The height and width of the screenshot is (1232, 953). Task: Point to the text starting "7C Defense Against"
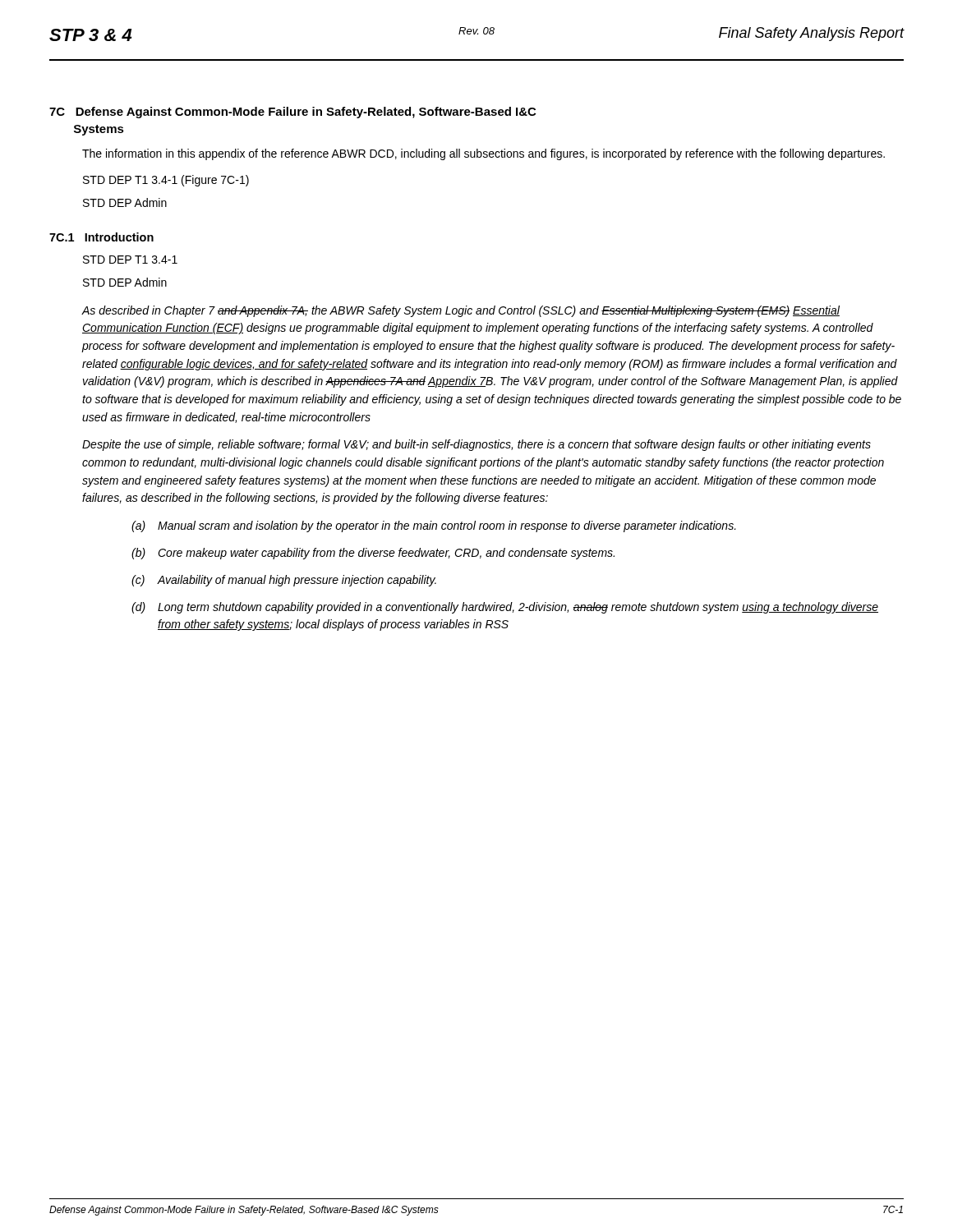[293, 120]
